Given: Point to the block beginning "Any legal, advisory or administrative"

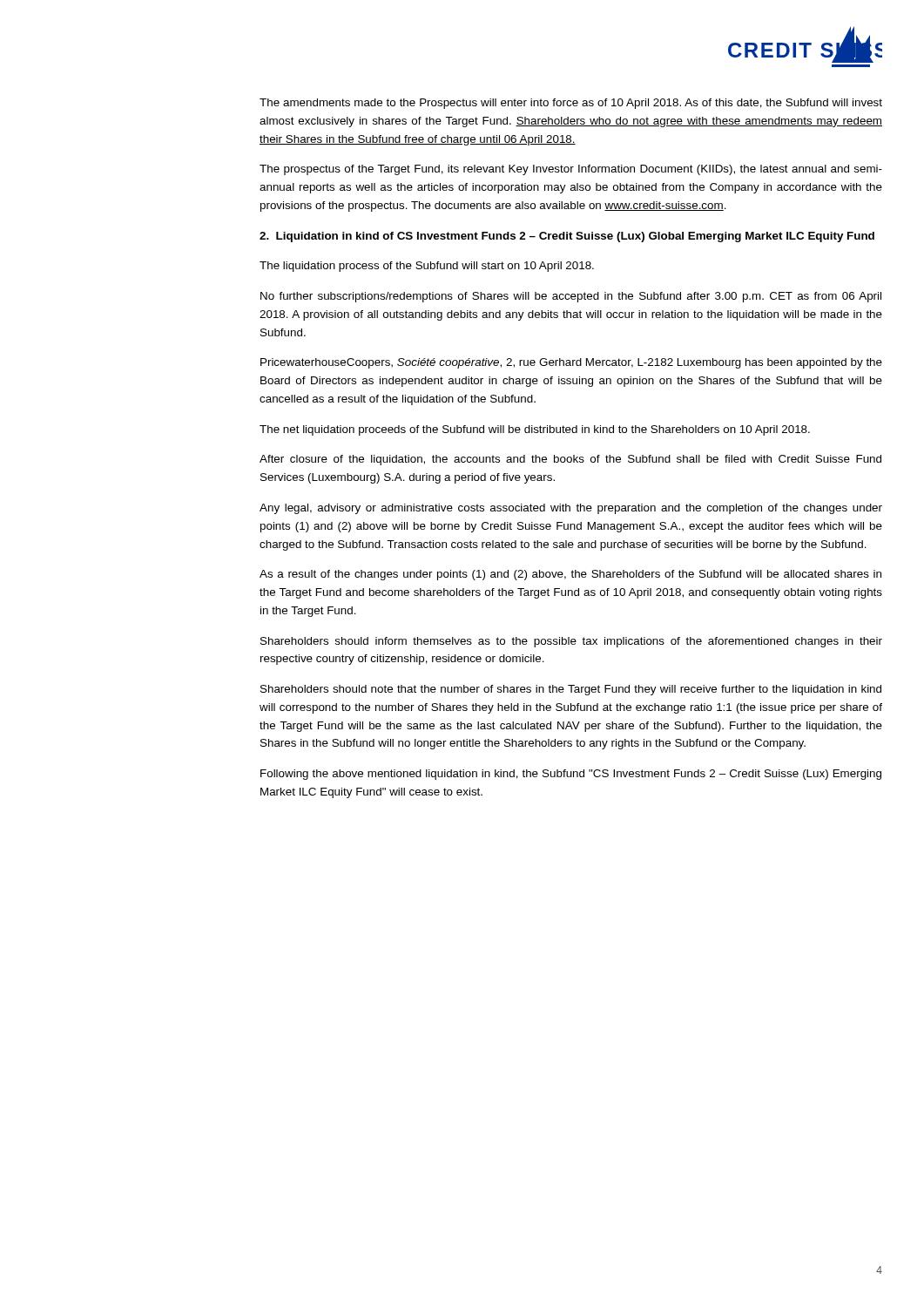Looking at the screenshot, I should [571, 526].
